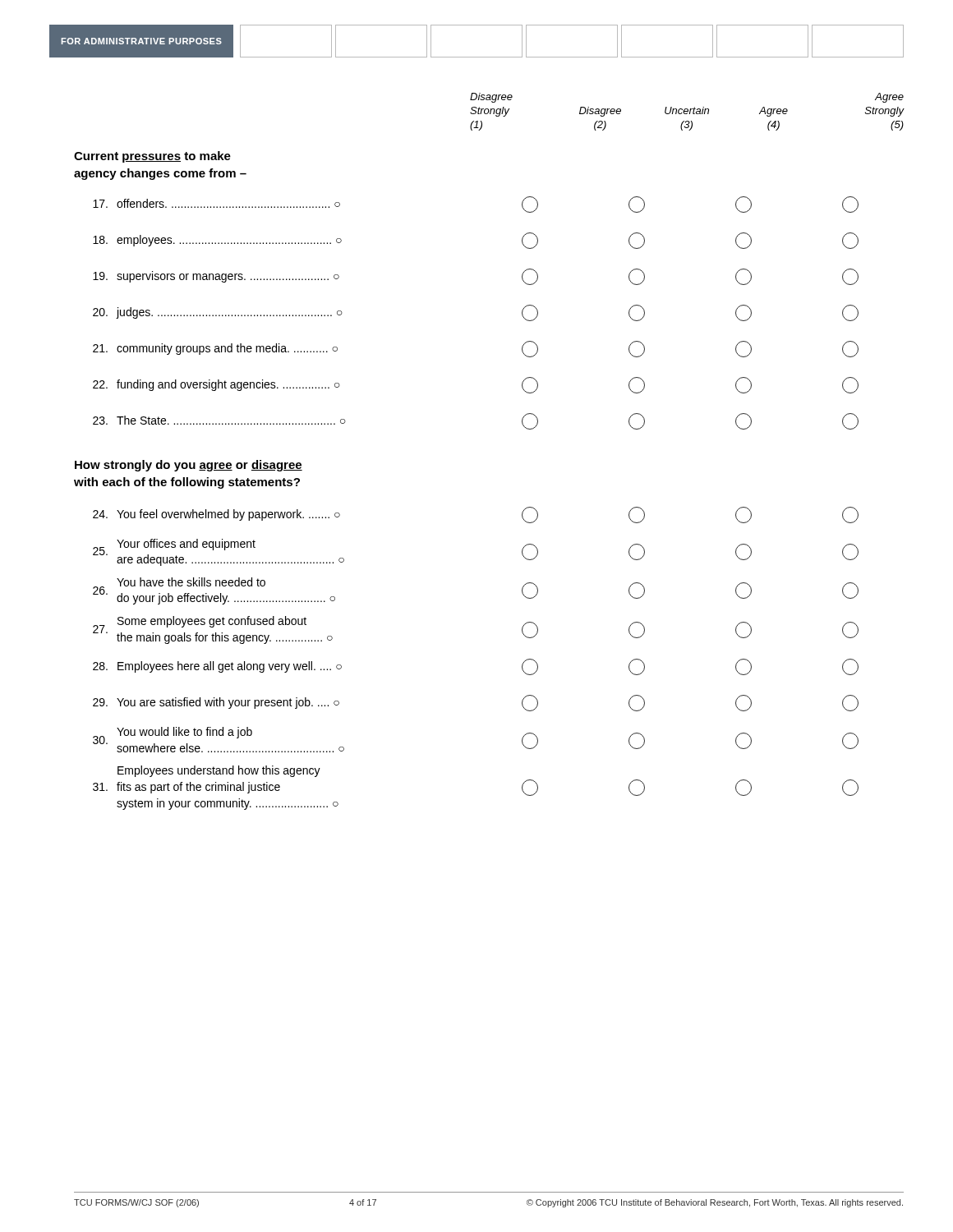The height and width of the screenshot is (1232, 953).
Task: Point to the passage starting "19. supervisors or managers. ......................... ○"
Action: 152,276
